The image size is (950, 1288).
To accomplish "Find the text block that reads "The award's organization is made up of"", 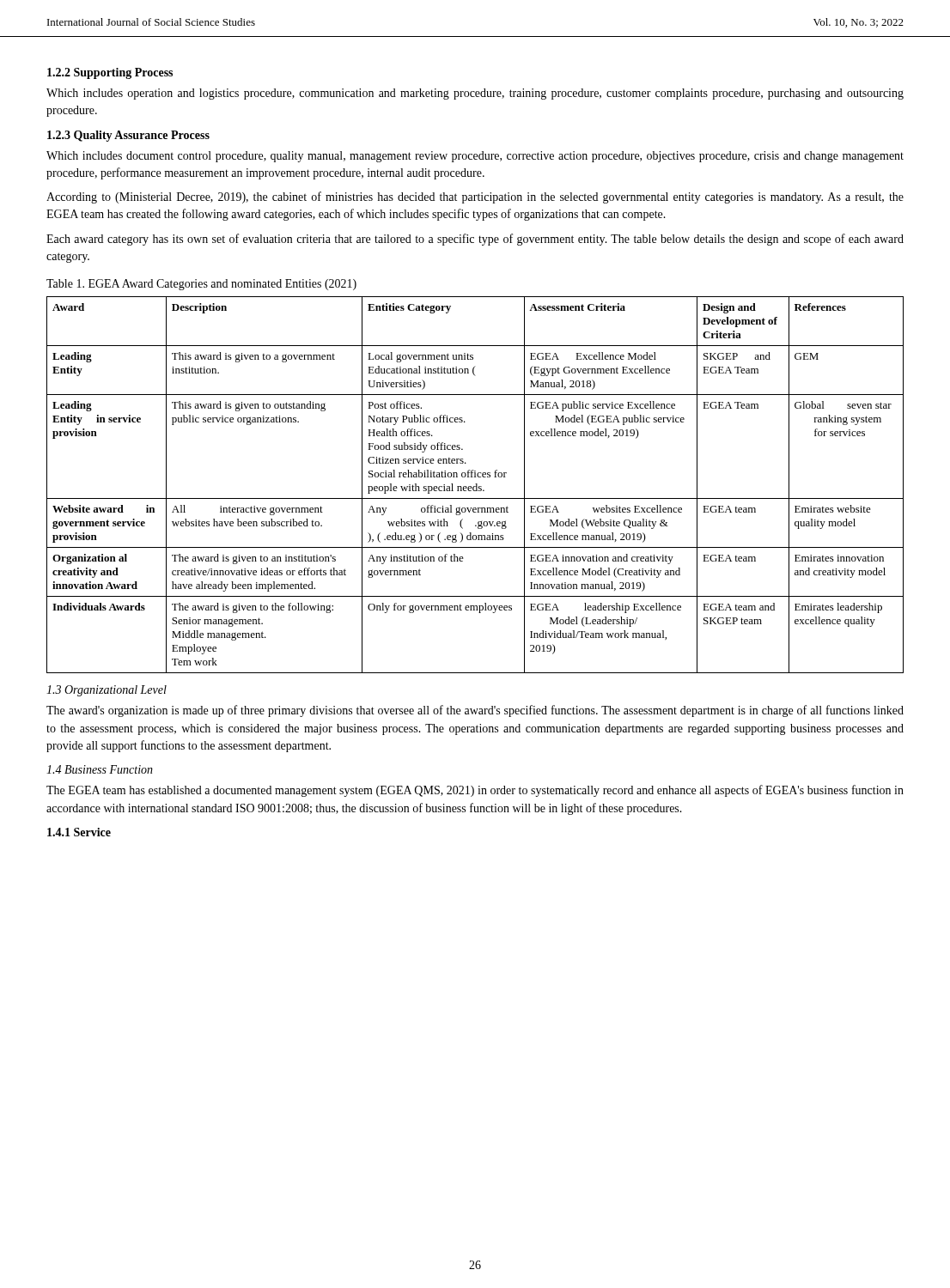I will (x=475, y=728).
